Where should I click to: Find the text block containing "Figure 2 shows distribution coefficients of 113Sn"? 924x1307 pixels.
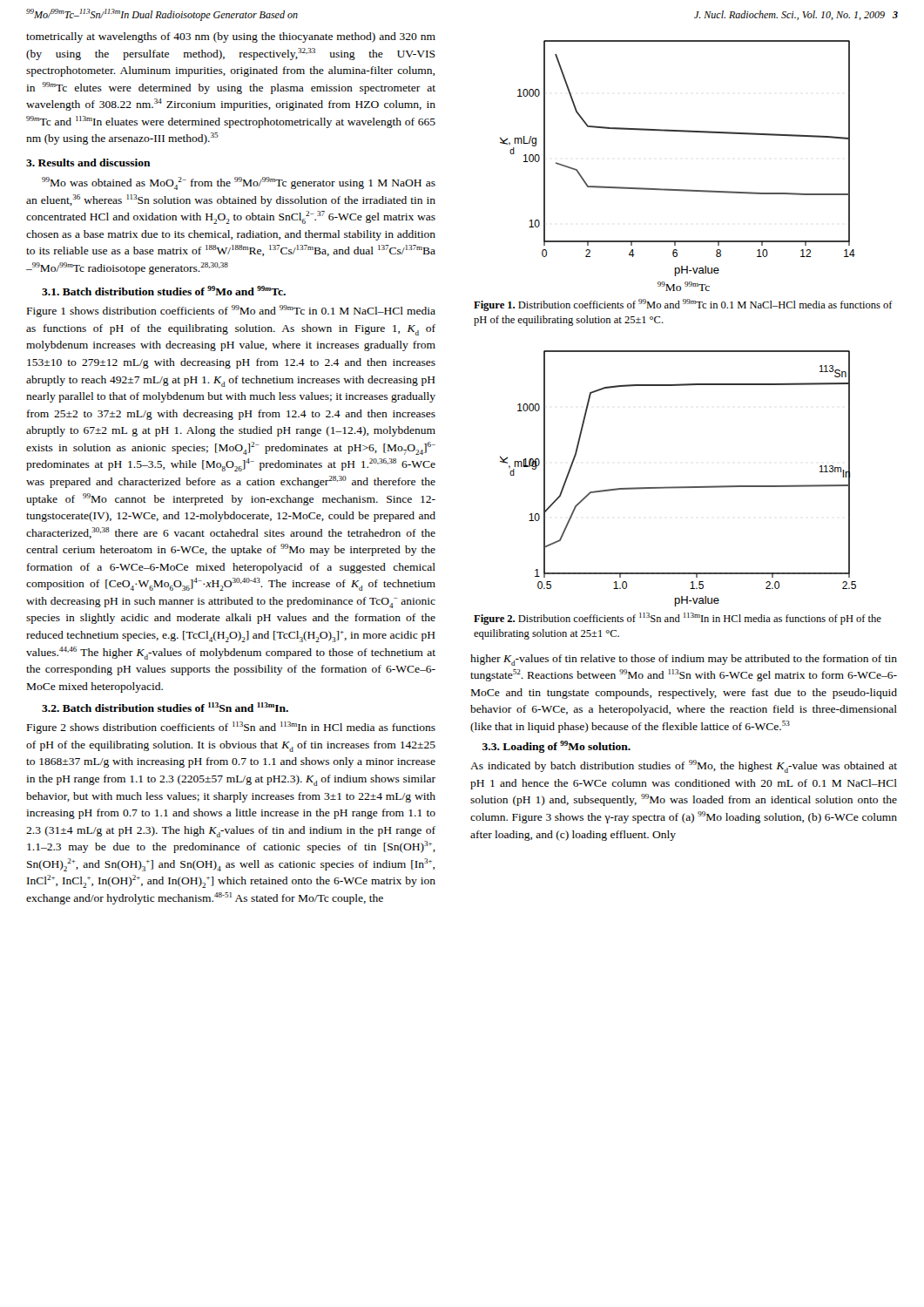click(x=231, y=813)
